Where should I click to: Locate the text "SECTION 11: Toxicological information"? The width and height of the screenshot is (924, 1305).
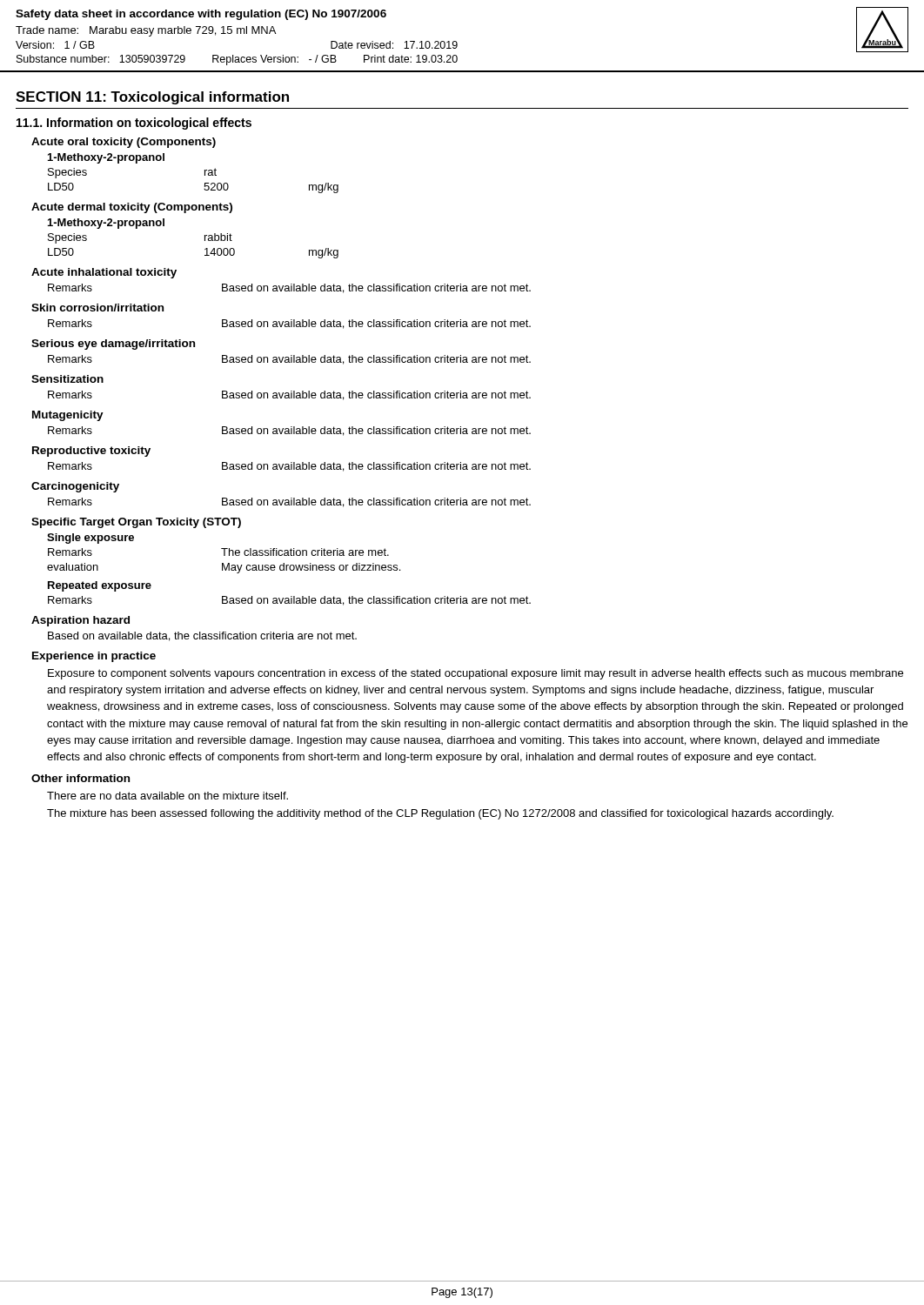click(x=153, y=97)
